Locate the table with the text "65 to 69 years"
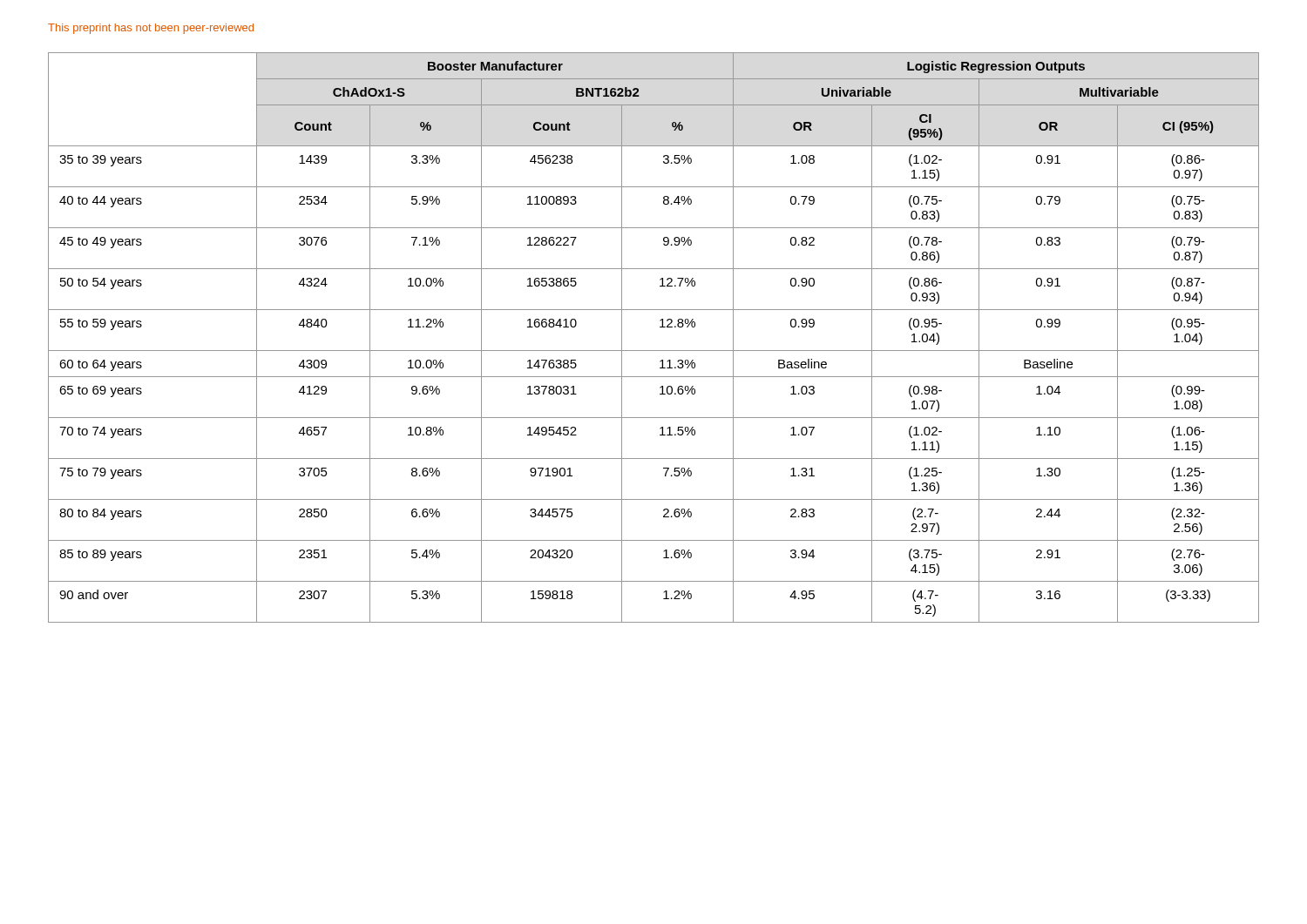Image resolution: width=1307 pixels, height=924 pixels. pyautogui.click(x=654, y=337)
